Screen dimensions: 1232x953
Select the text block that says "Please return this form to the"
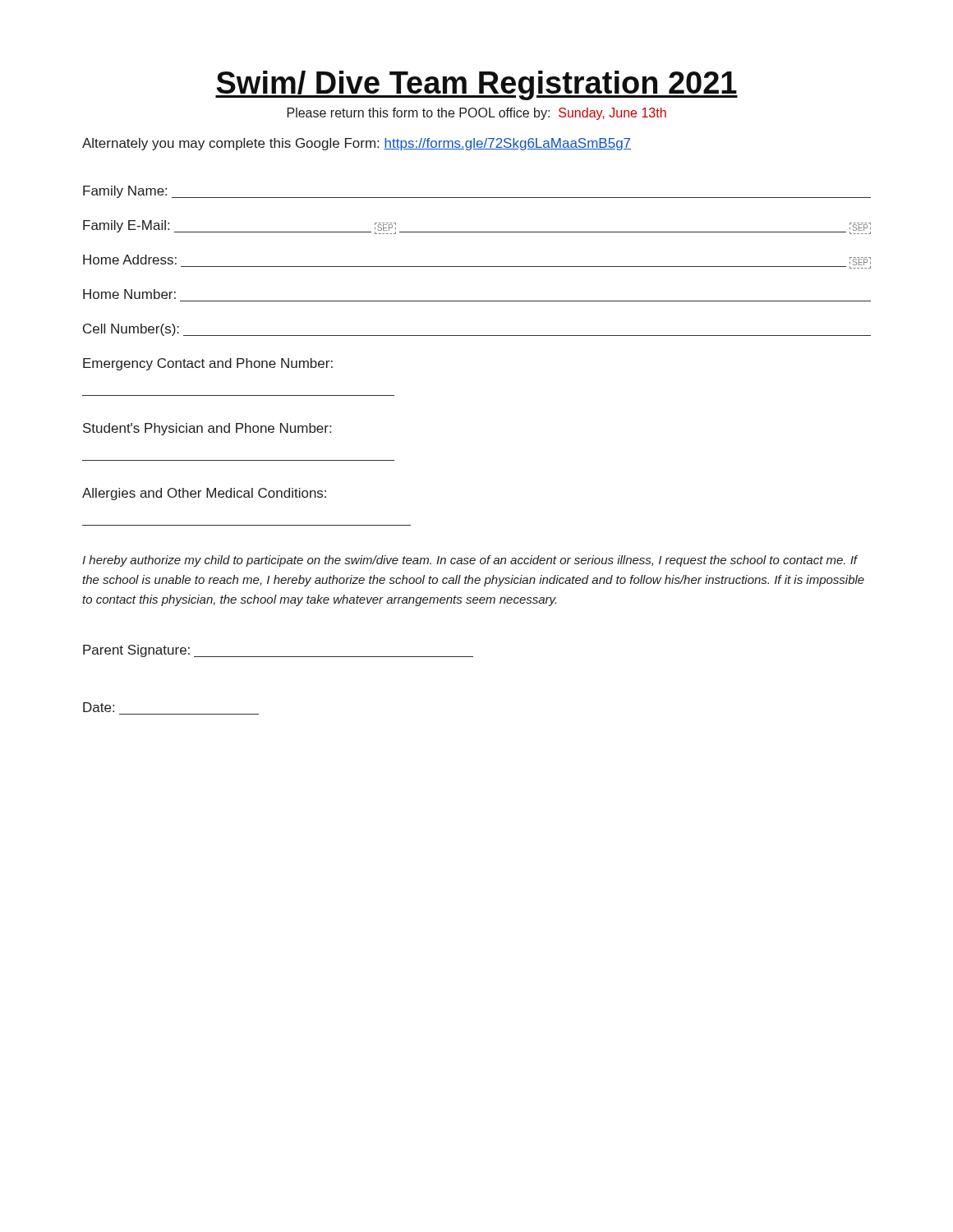pyautogui.click(x=476, y=113)
